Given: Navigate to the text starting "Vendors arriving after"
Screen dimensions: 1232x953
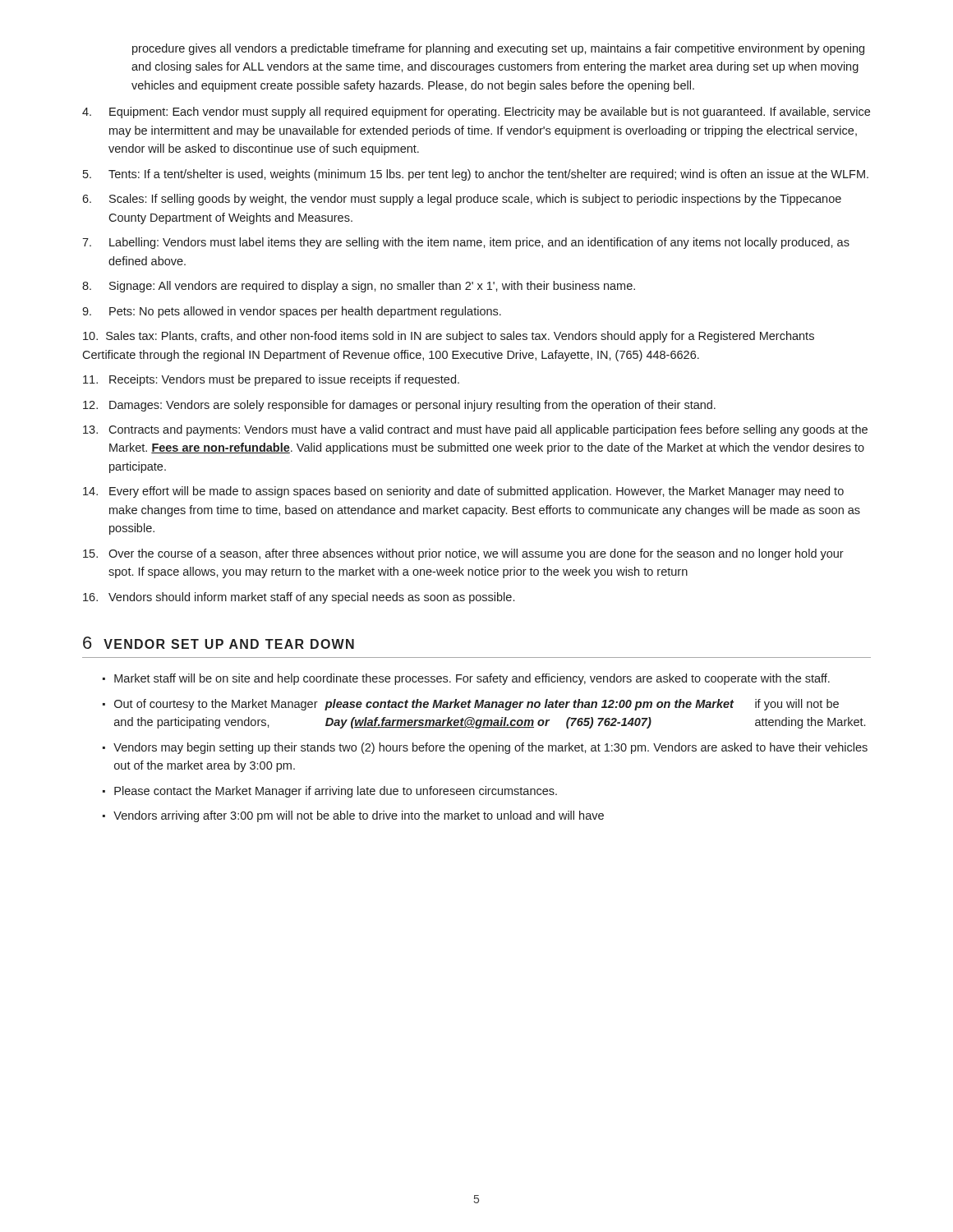Looking at the screenshot, I should coord(359,816).
